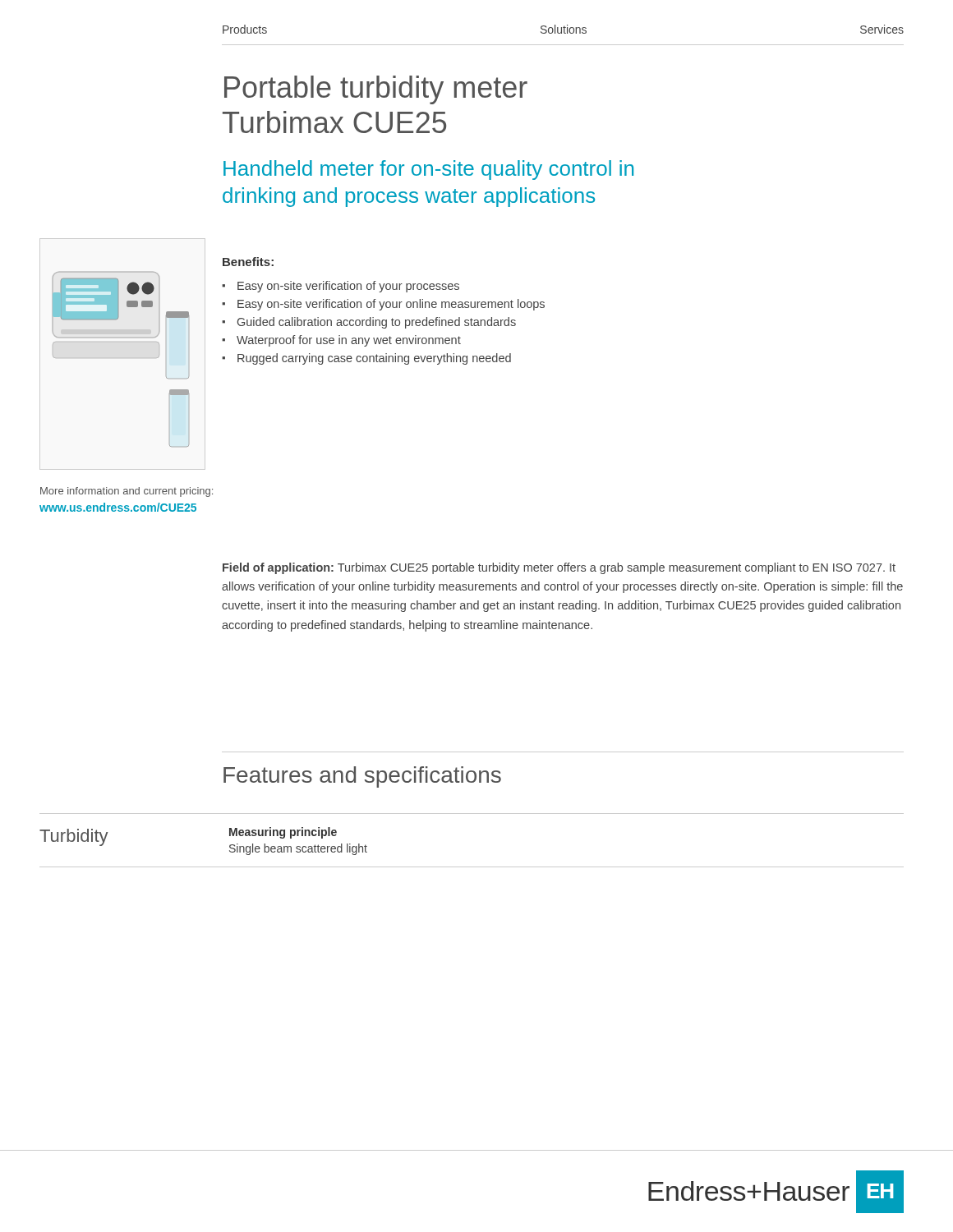This screenshot has height=1232, width=953.
Task: Find the list item that reads "Rugged carrying case containing everything needed"
Action: pyautogui.click(x=374, y=358)
